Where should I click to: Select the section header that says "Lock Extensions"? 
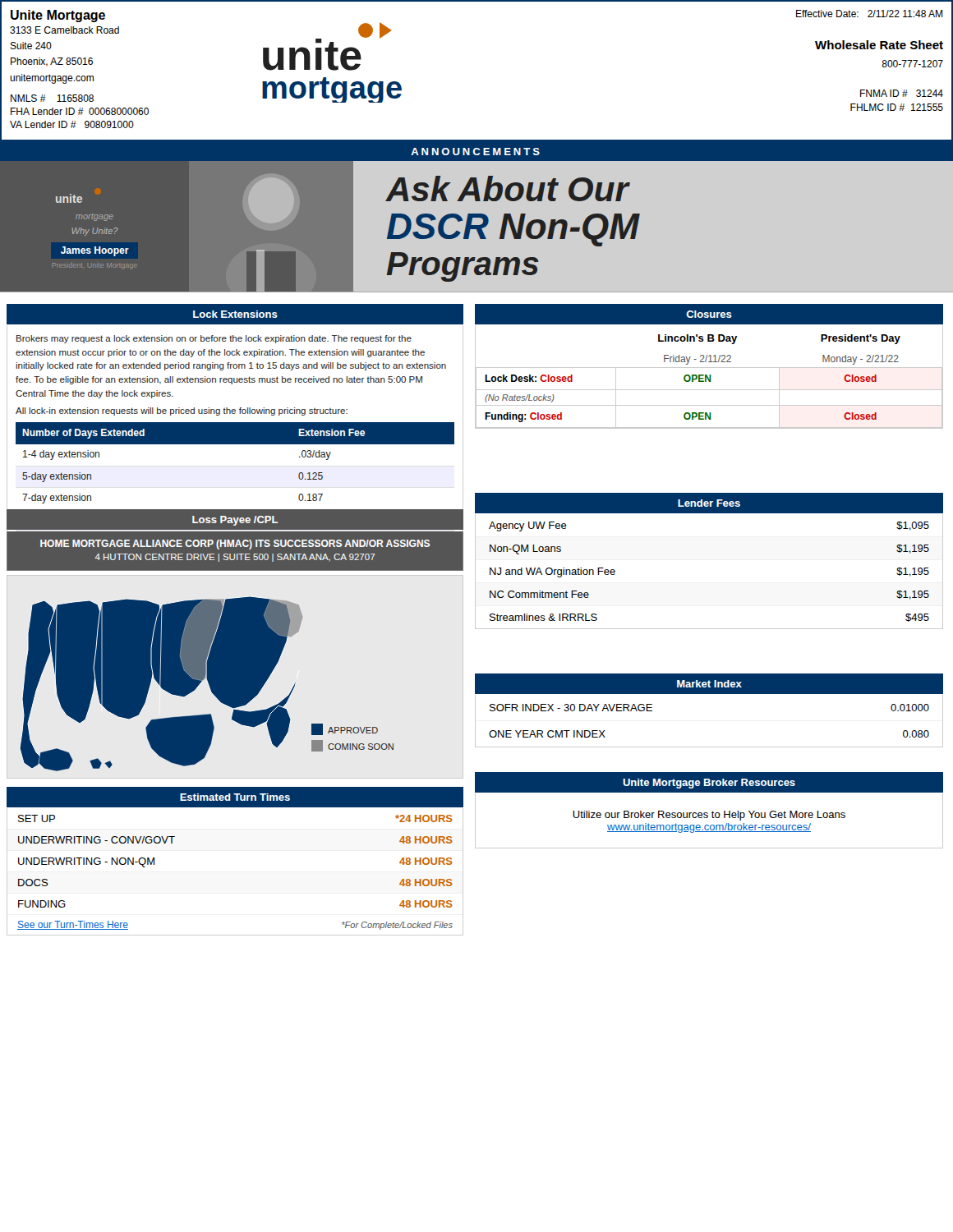(235, 314)
